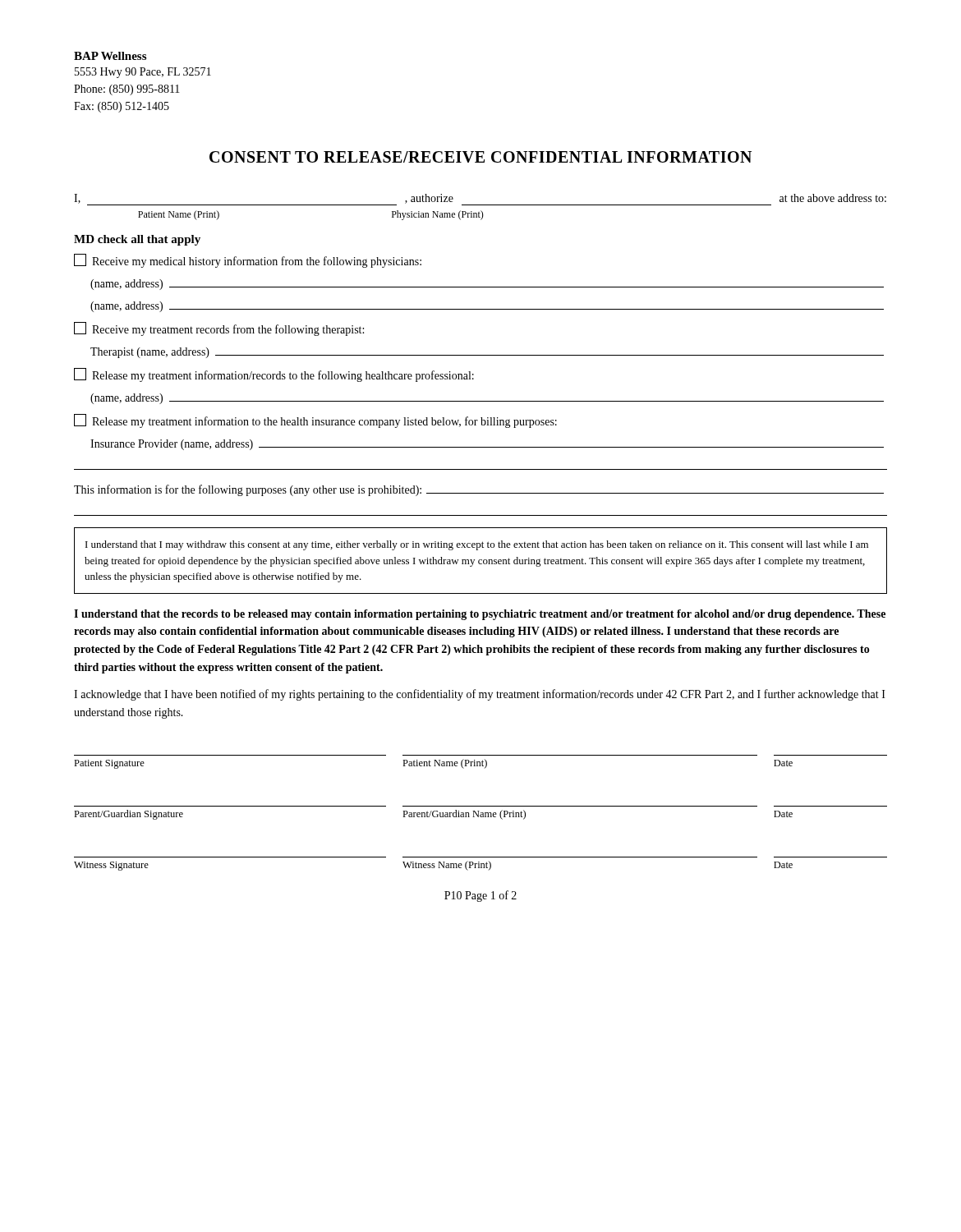The image size is (961, 1232).
Task: Point to the block beginning "I, , authorize at the"
Action: [480, 205]
